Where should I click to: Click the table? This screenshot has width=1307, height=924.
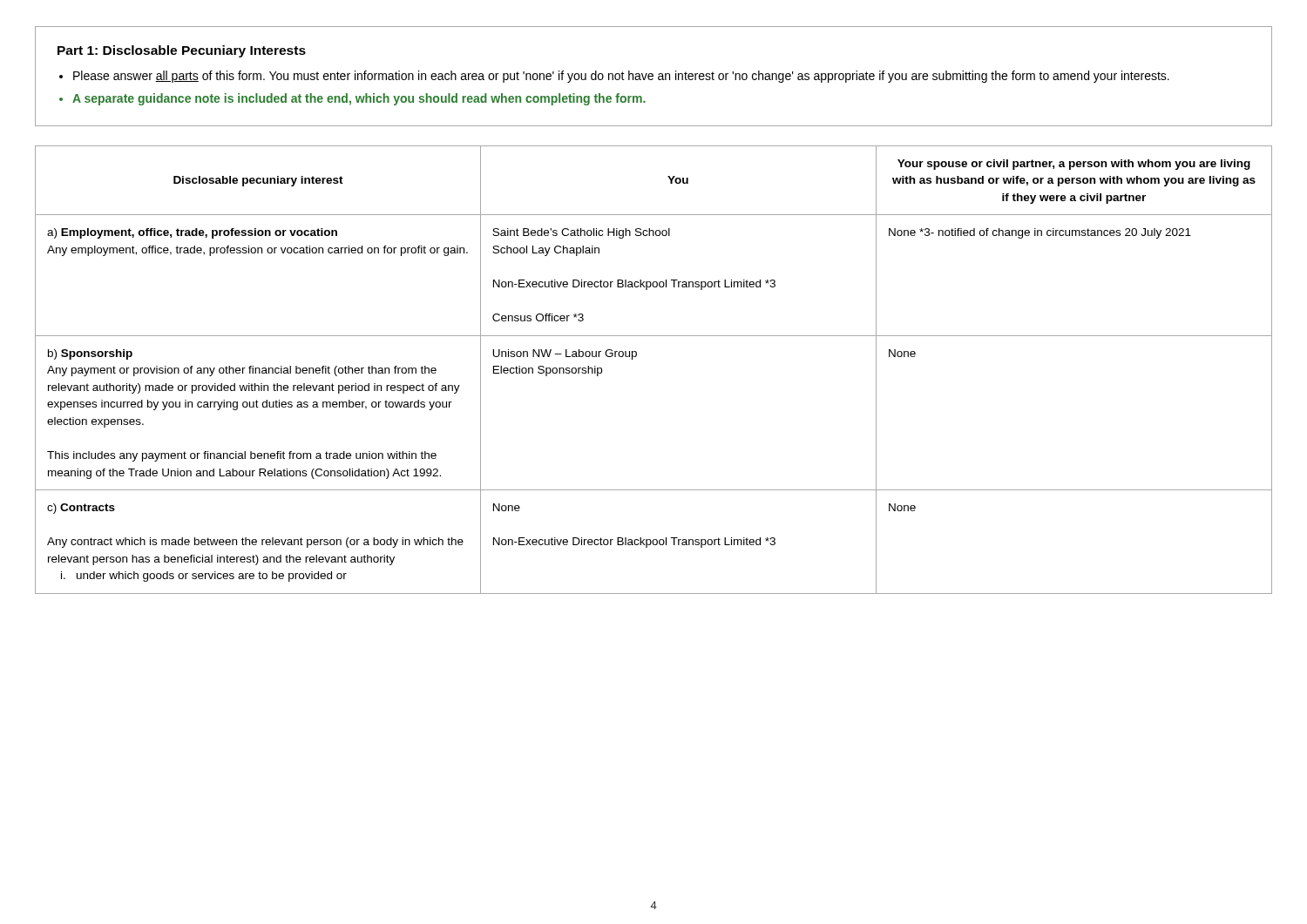(654, 370)
